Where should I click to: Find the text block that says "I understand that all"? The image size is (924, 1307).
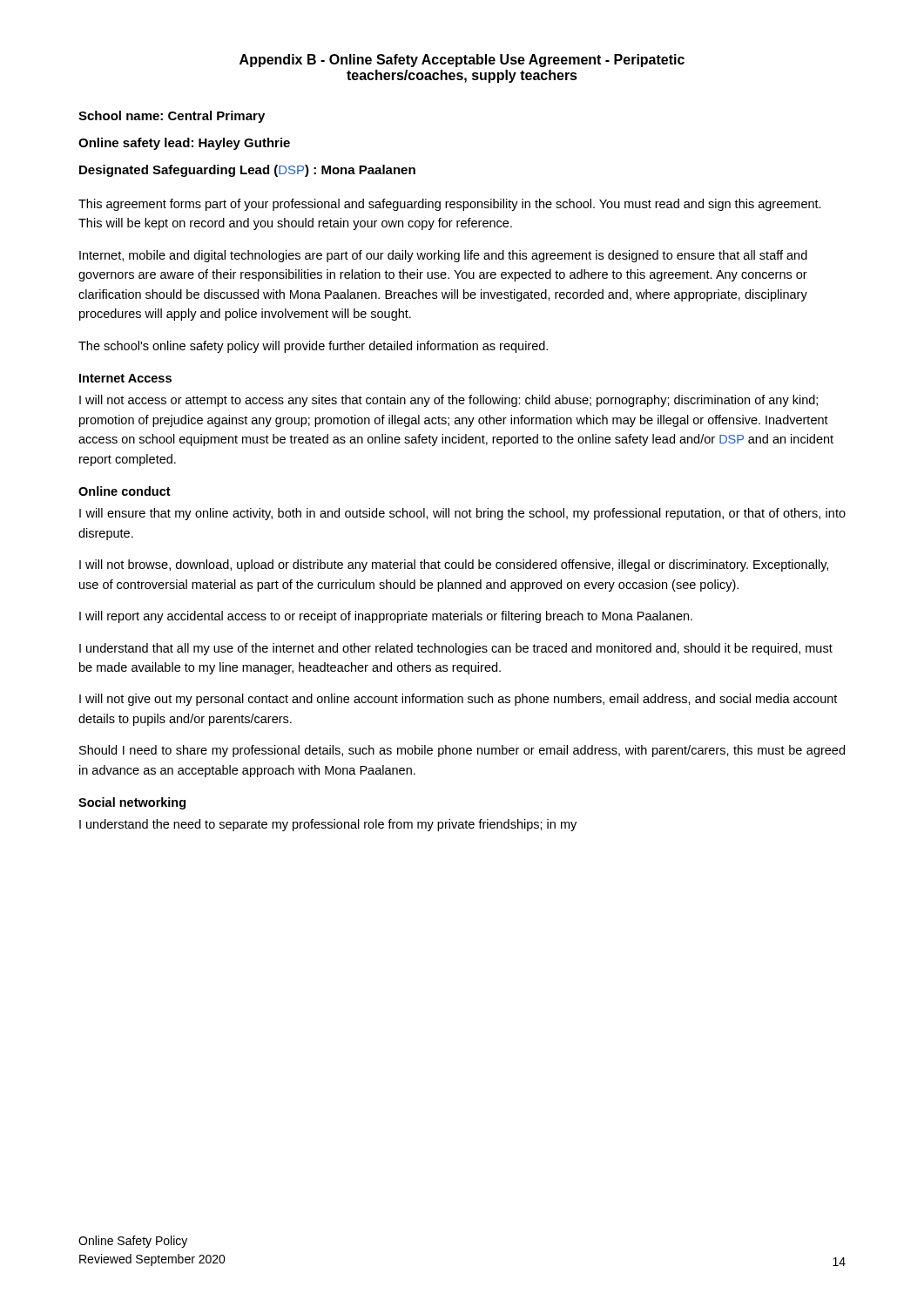coord(455,658)
